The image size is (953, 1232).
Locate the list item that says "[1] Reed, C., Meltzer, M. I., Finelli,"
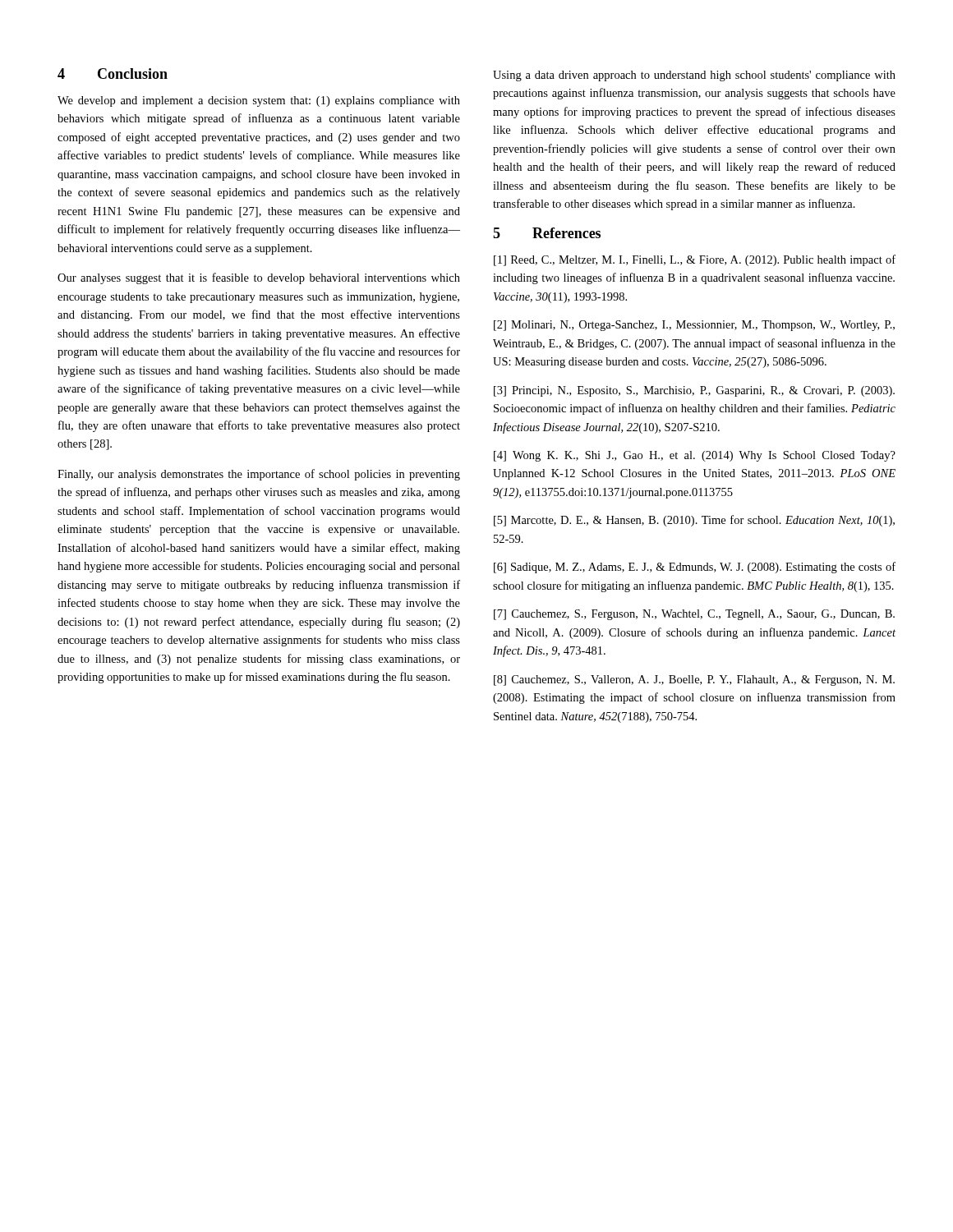click(x=694, y=278)
